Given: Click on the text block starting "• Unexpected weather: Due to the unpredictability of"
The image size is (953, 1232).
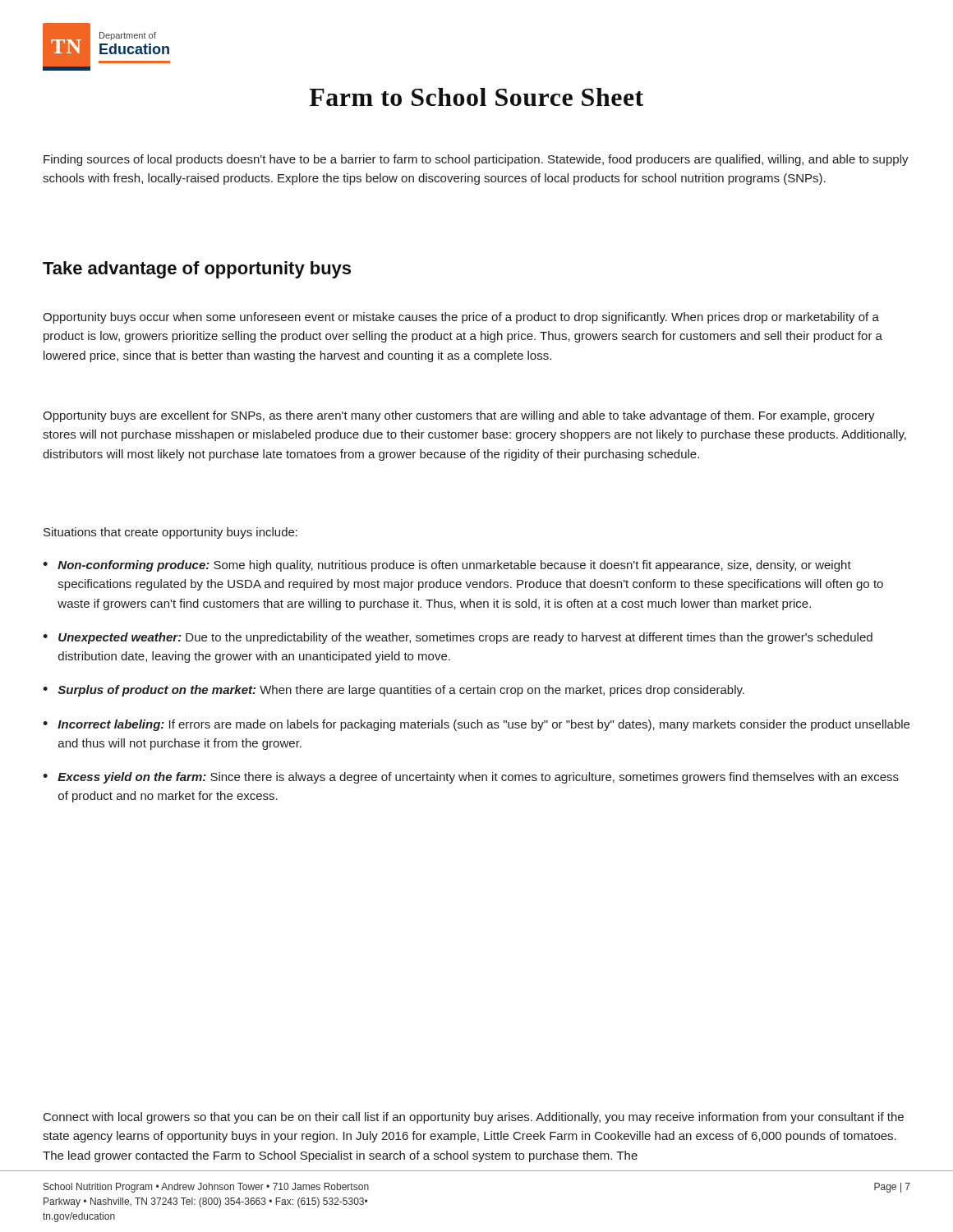Looking at the screenshot, I should pos(476,646).
